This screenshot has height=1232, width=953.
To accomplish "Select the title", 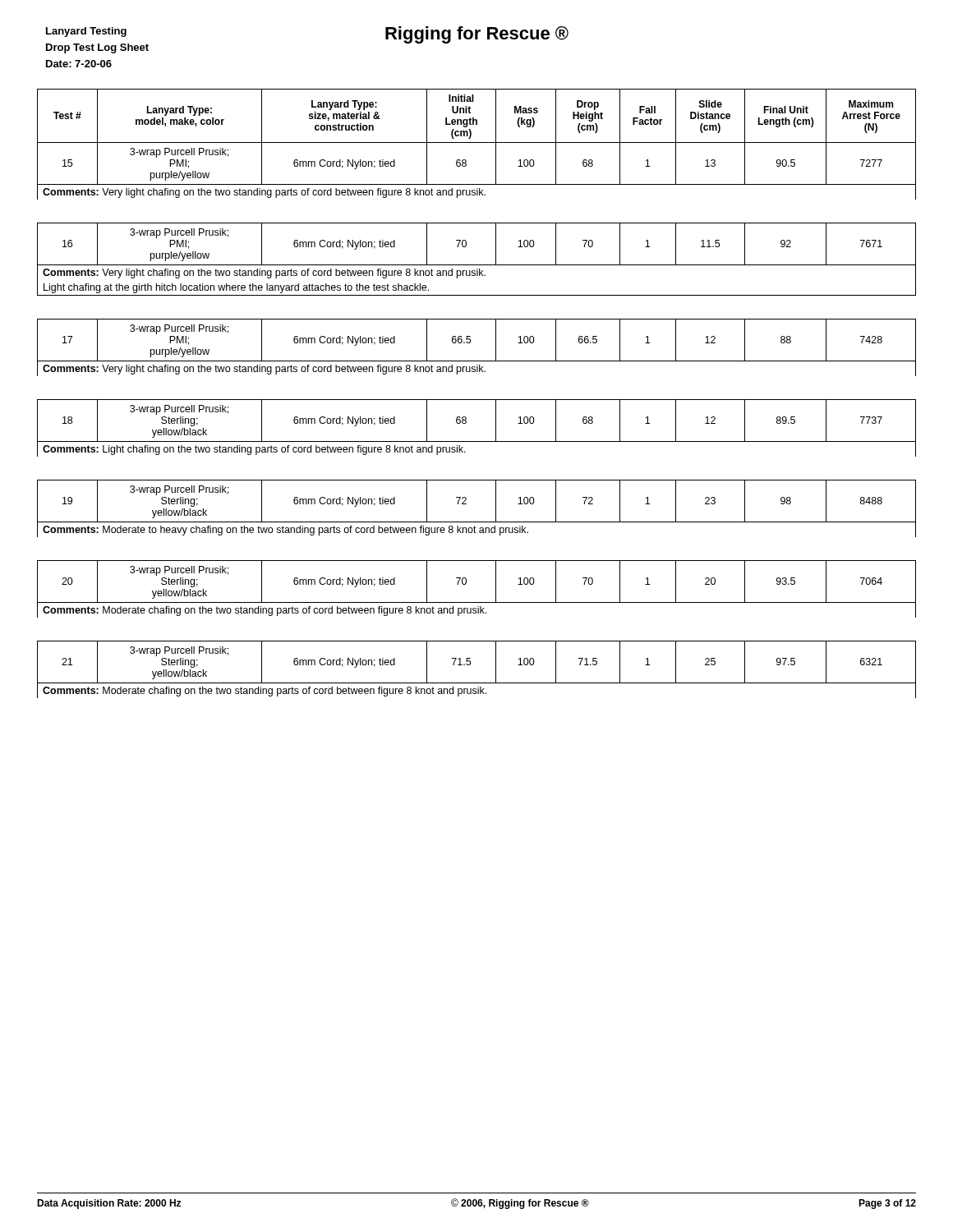I will [x=476, y=33].
